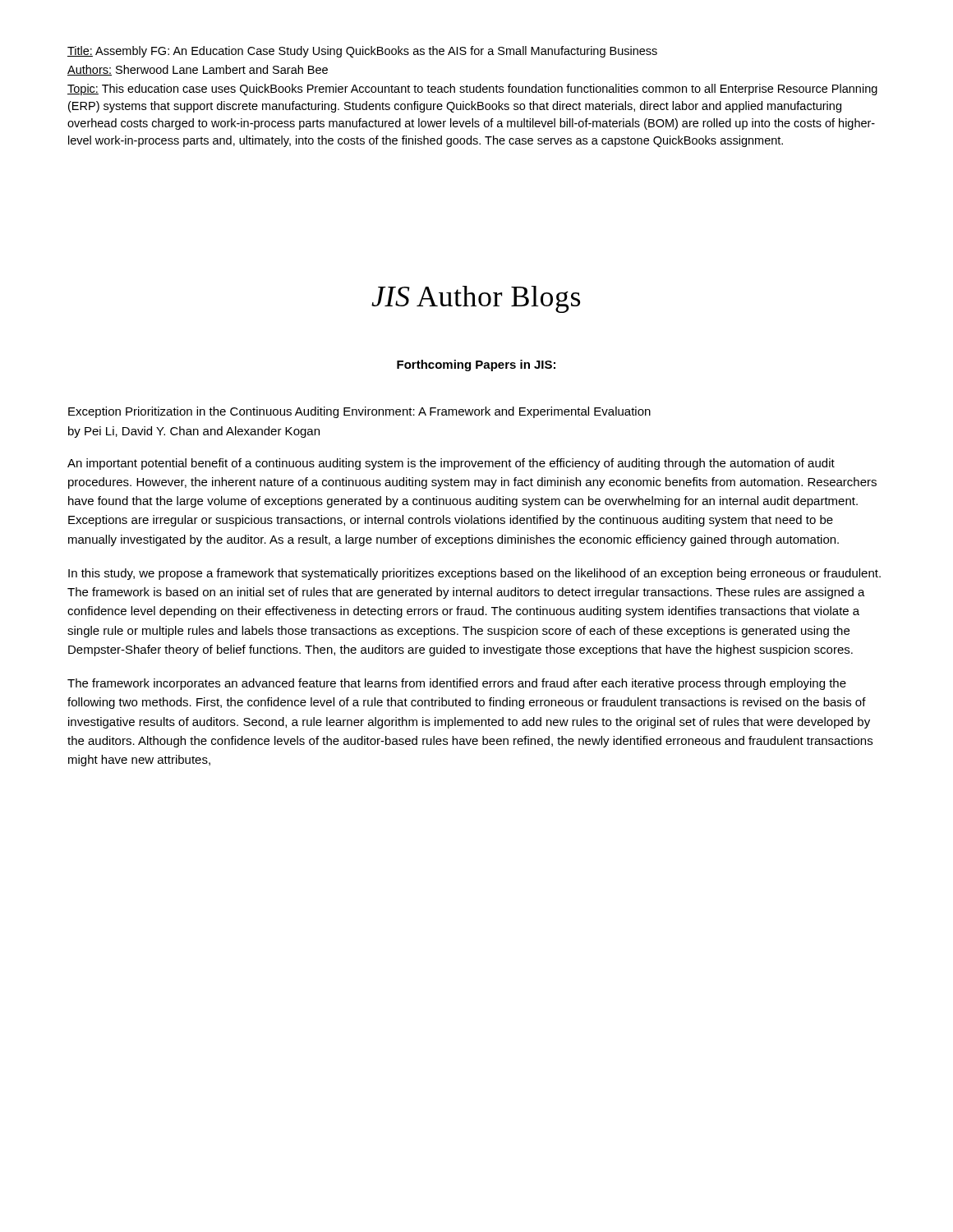
Task: Where is the passage that starts "by Pei Li,"?
Action: tap(194, 431)
